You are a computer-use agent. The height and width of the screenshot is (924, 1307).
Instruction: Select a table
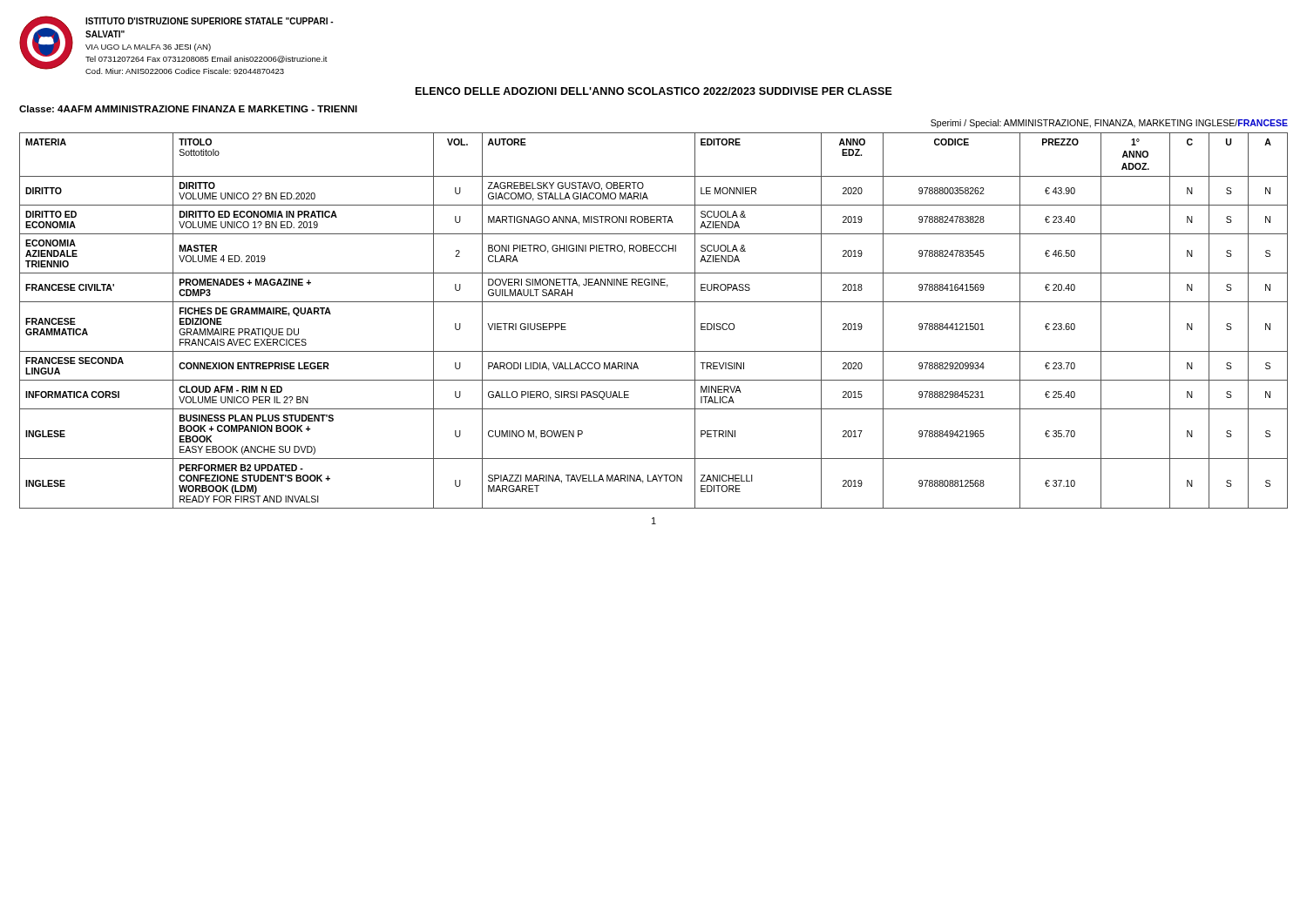(x=654, y=321)
